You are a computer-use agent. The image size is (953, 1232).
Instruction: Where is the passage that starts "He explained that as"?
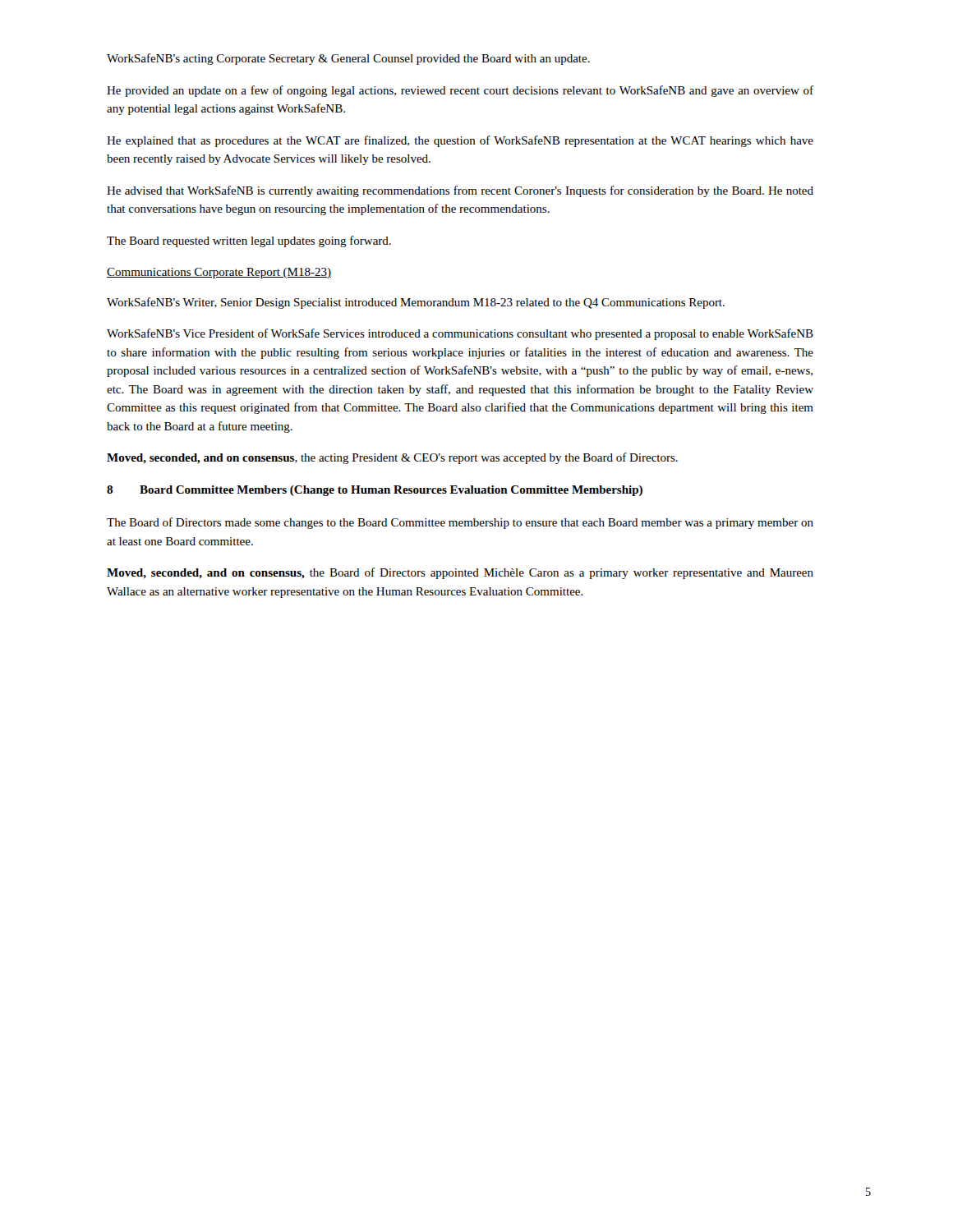[460, 149]
